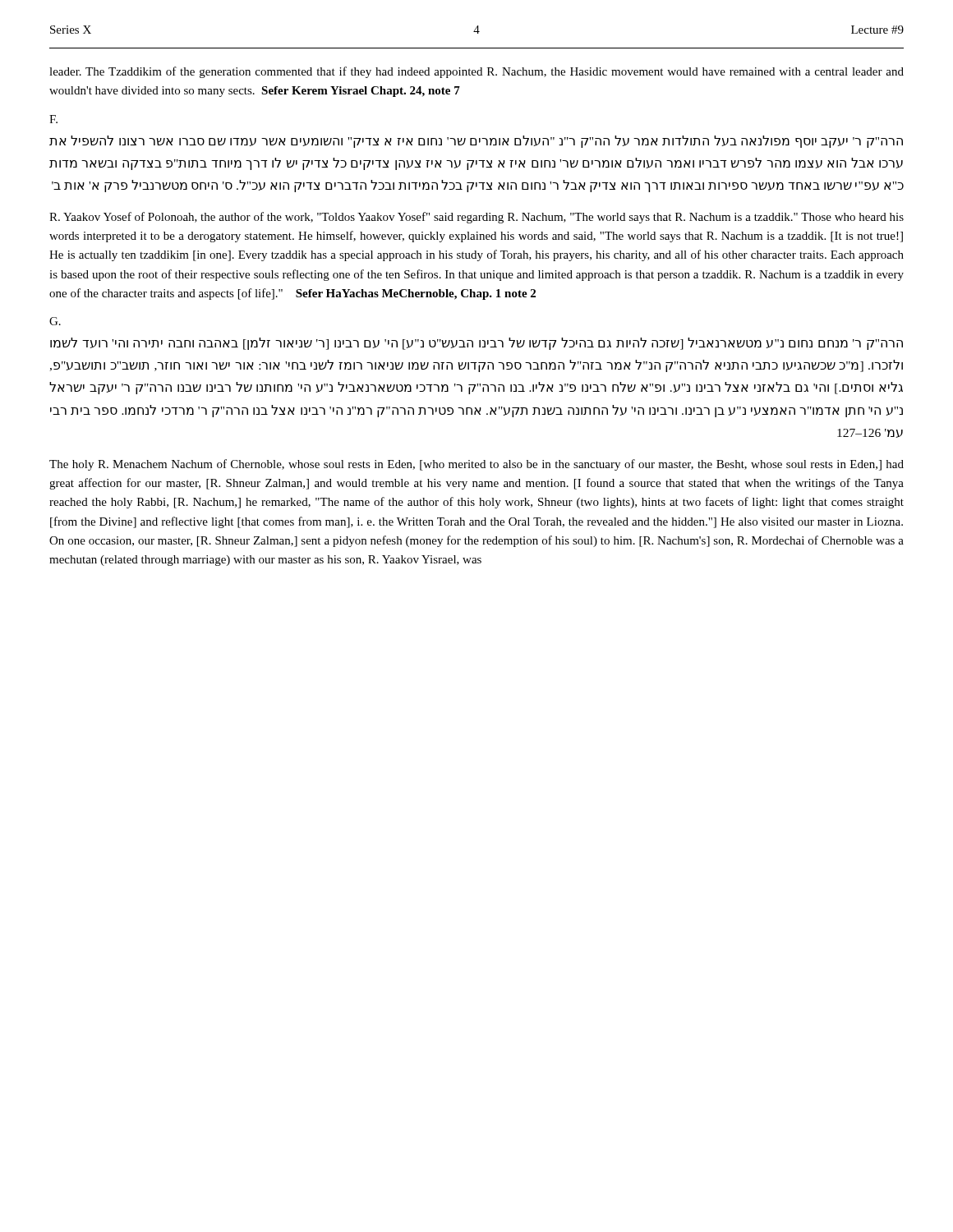
Task: Select the text starting "leader. The Tzaddikim of"
Action: coord(476,81)
